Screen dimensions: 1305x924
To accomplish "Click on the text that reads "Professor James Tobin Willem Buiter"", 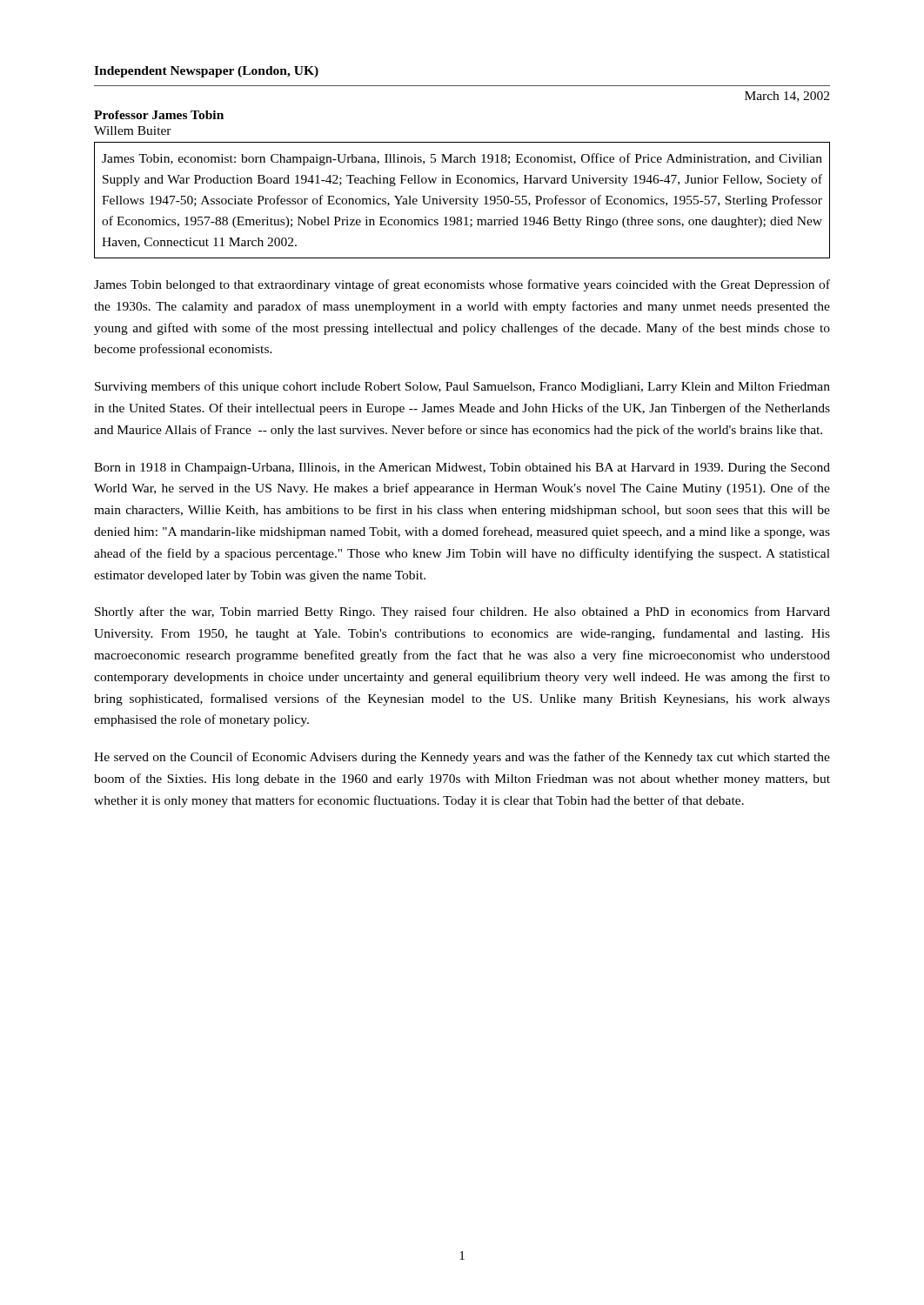I will click(x=159, y=115).
